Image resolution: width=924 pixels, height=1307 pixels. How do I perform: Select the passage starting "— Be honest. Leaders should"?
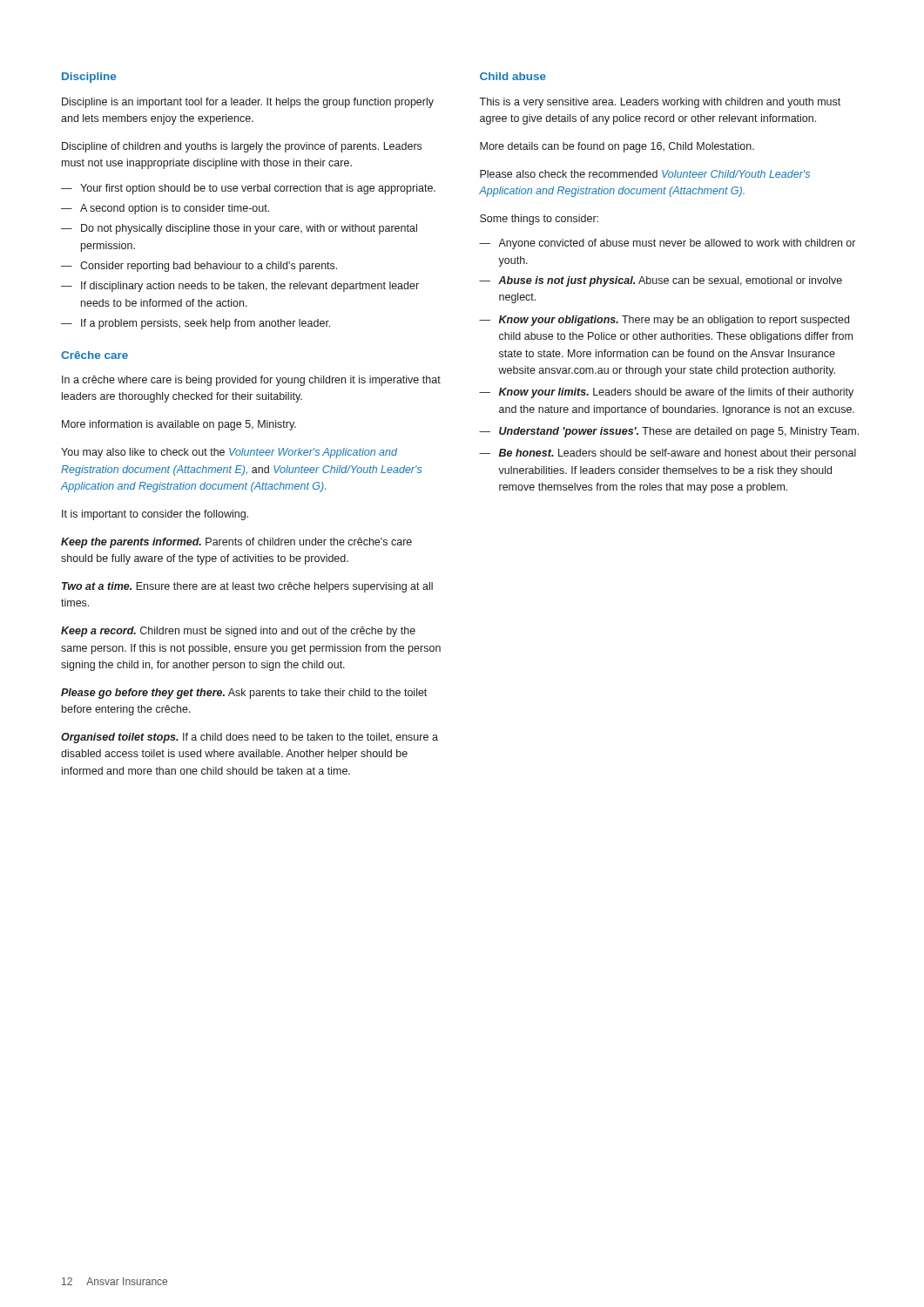click(x=671, y=471)
